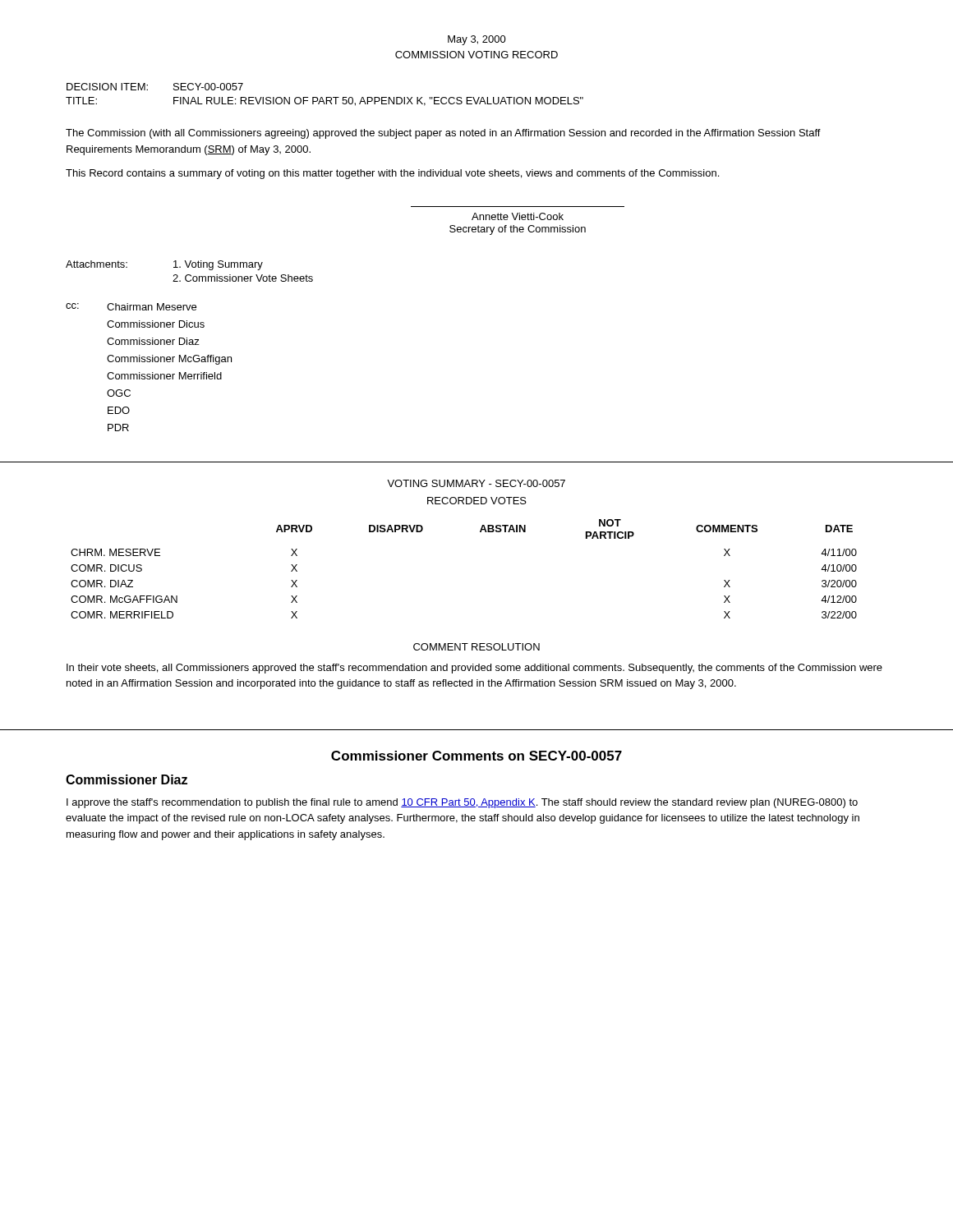Find the text block starting "VOTING SUMMARY - SECY-00-0057"

pos(476,483)
